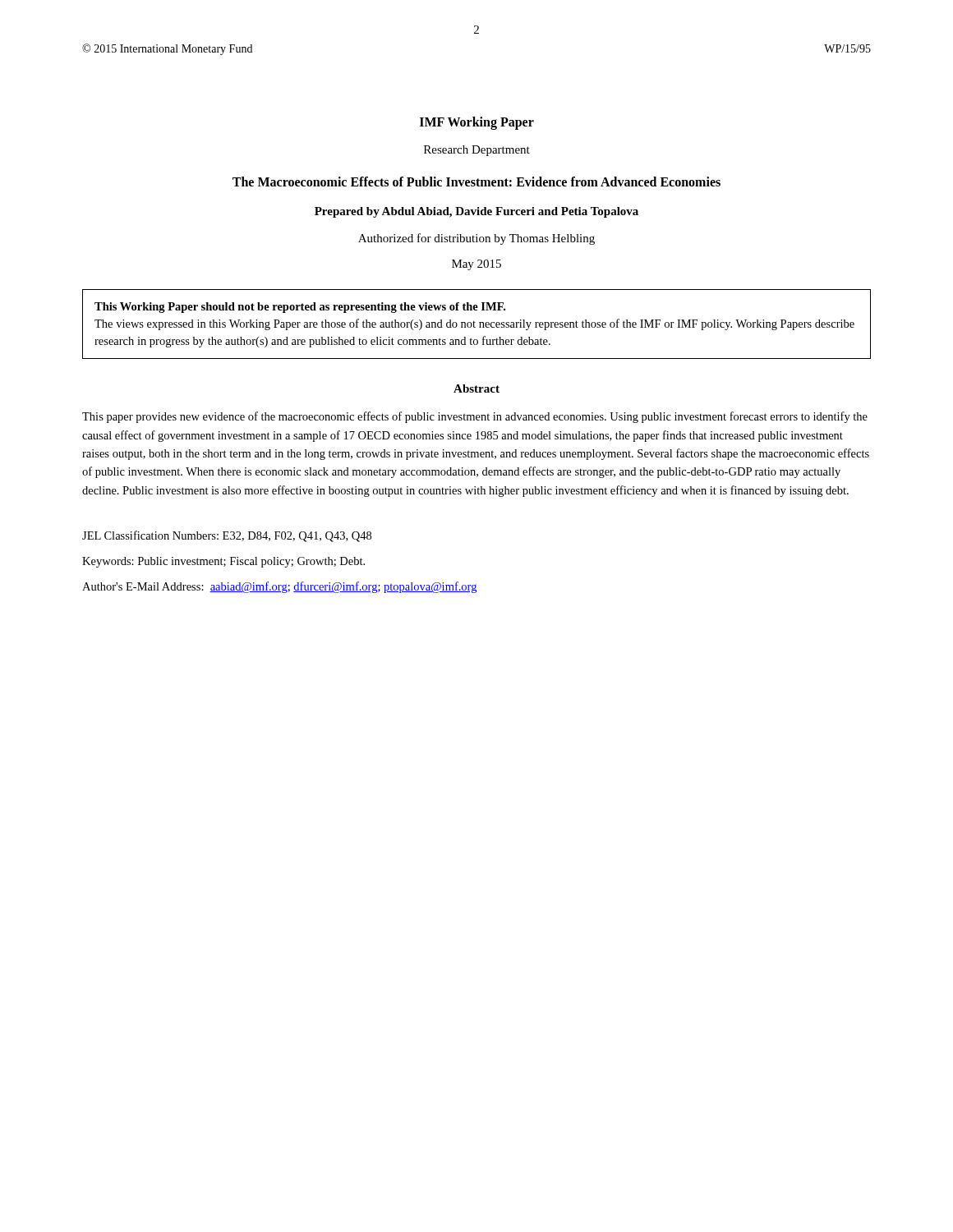
Task: Click on the region starting "The Macroeconomic Effects of"
Action: [x=476, y=182]
